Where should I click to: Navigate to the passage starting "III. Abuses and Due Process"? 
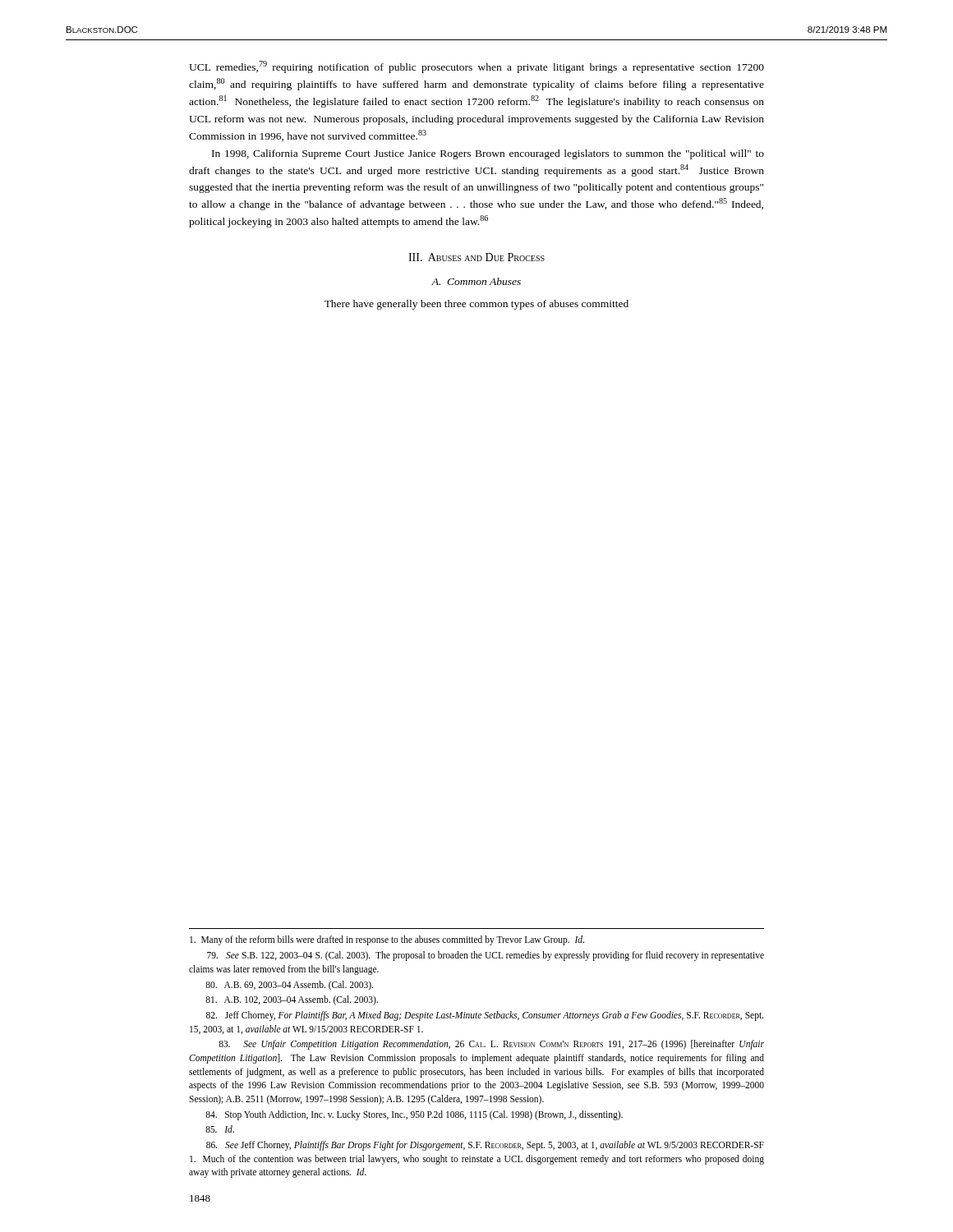click(x=476, y=258)
